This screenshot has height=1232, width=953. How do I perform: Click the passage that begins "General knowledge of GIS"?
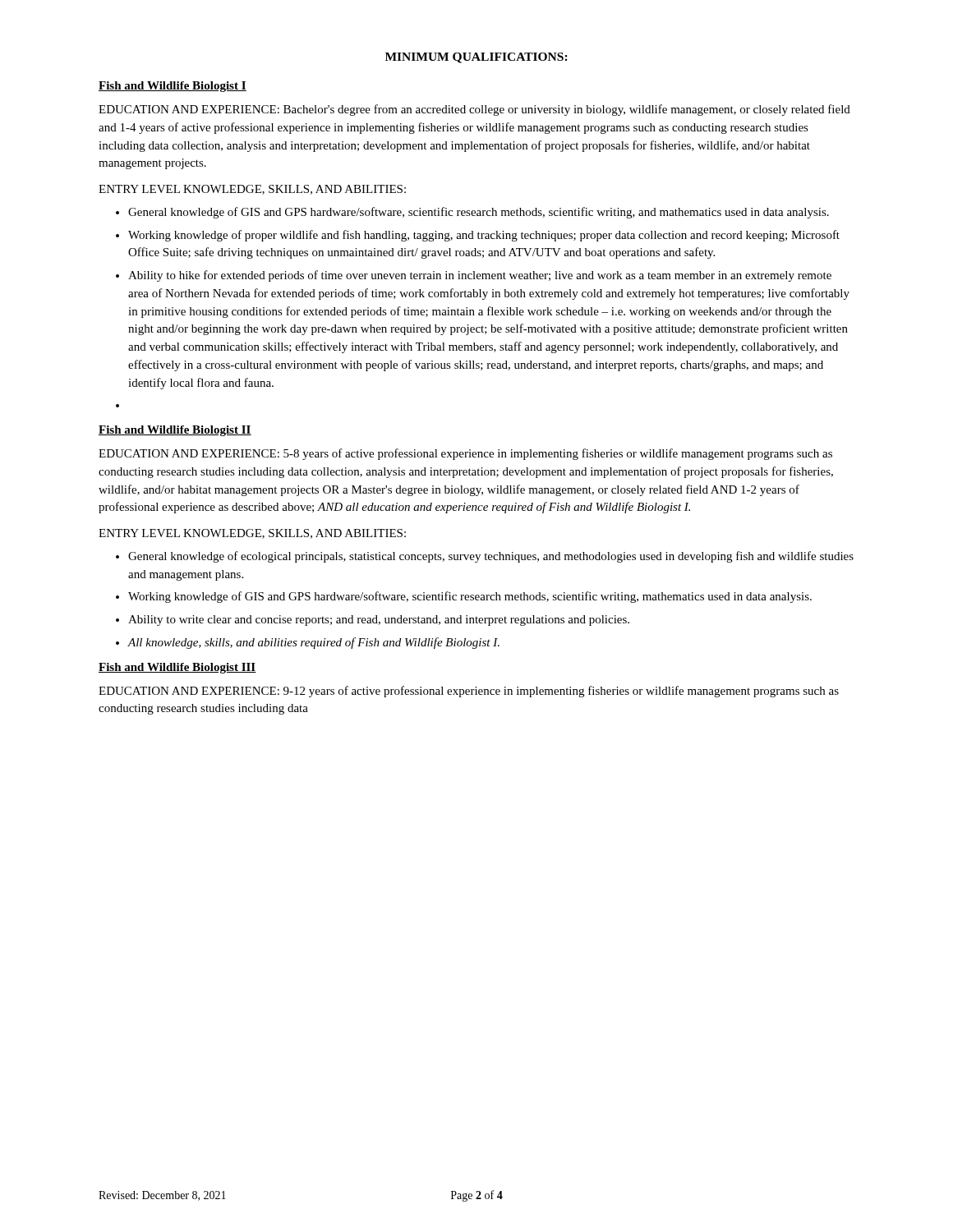tap(479, 212)
